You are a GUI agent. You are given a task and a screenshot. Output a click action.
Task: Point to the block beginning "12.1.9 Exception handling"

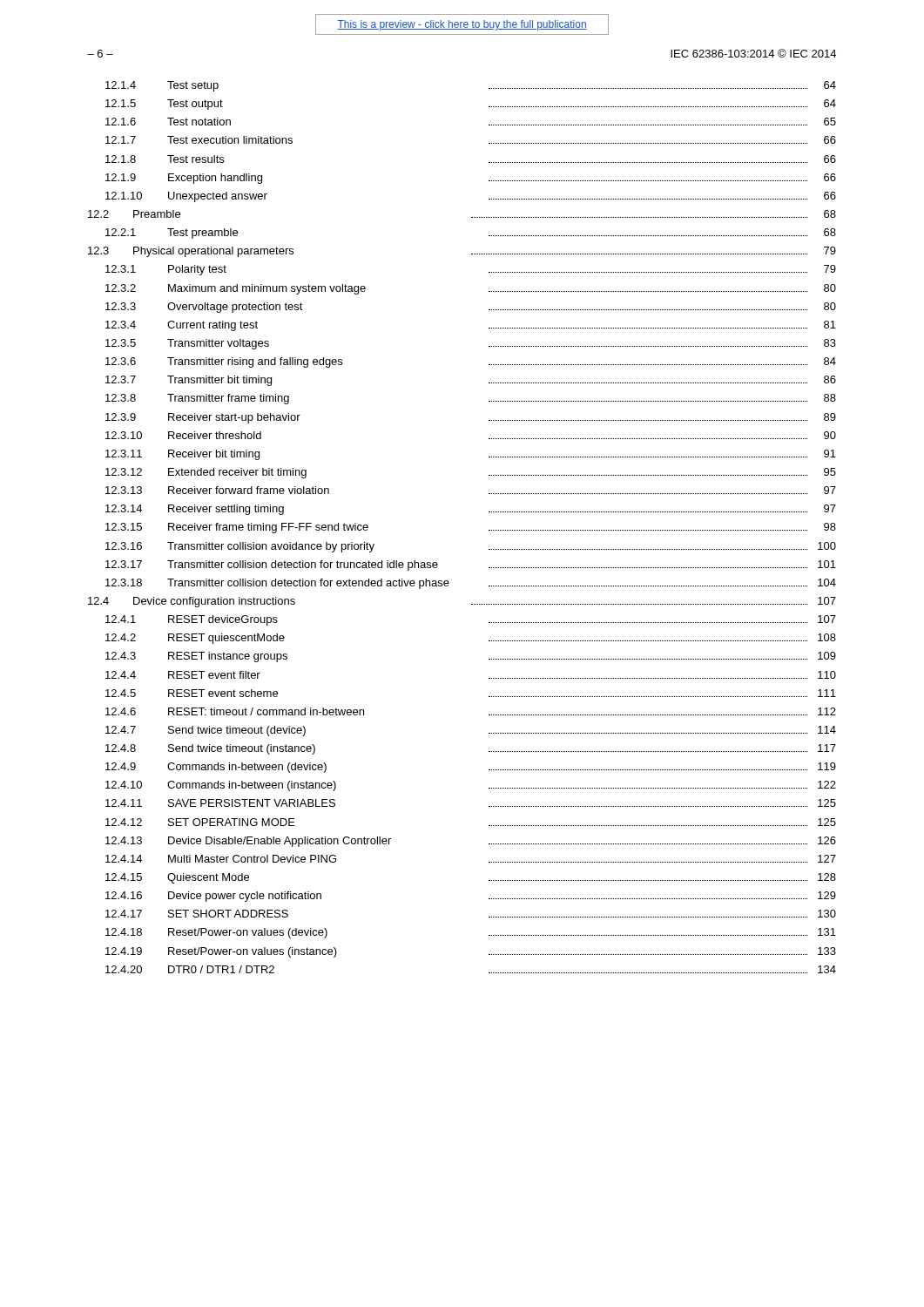pyautogui.click(x=123, y=178)
